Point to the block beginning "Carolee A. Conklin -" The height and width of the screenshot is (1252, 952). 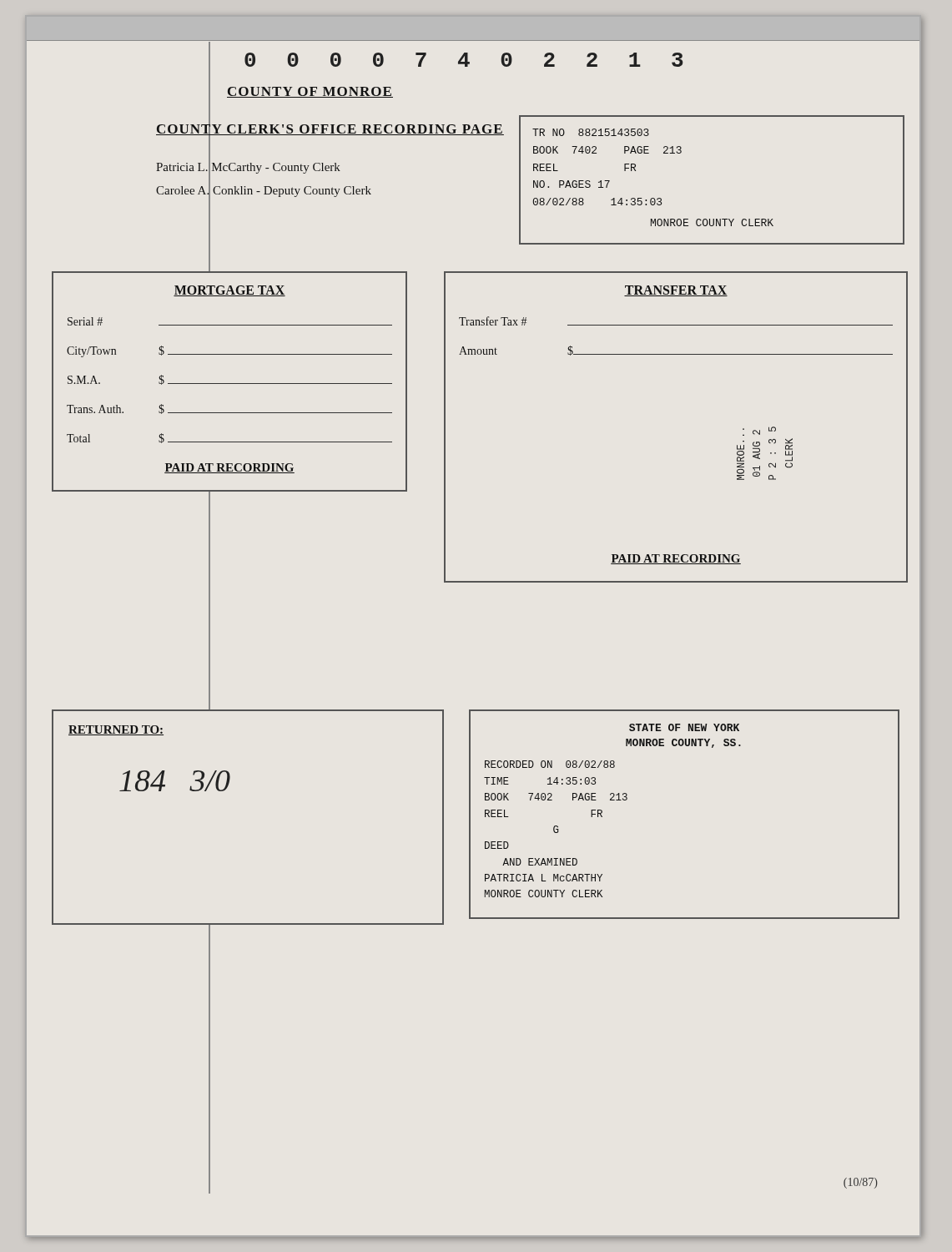pyautogui.click(x=264, y=190)
